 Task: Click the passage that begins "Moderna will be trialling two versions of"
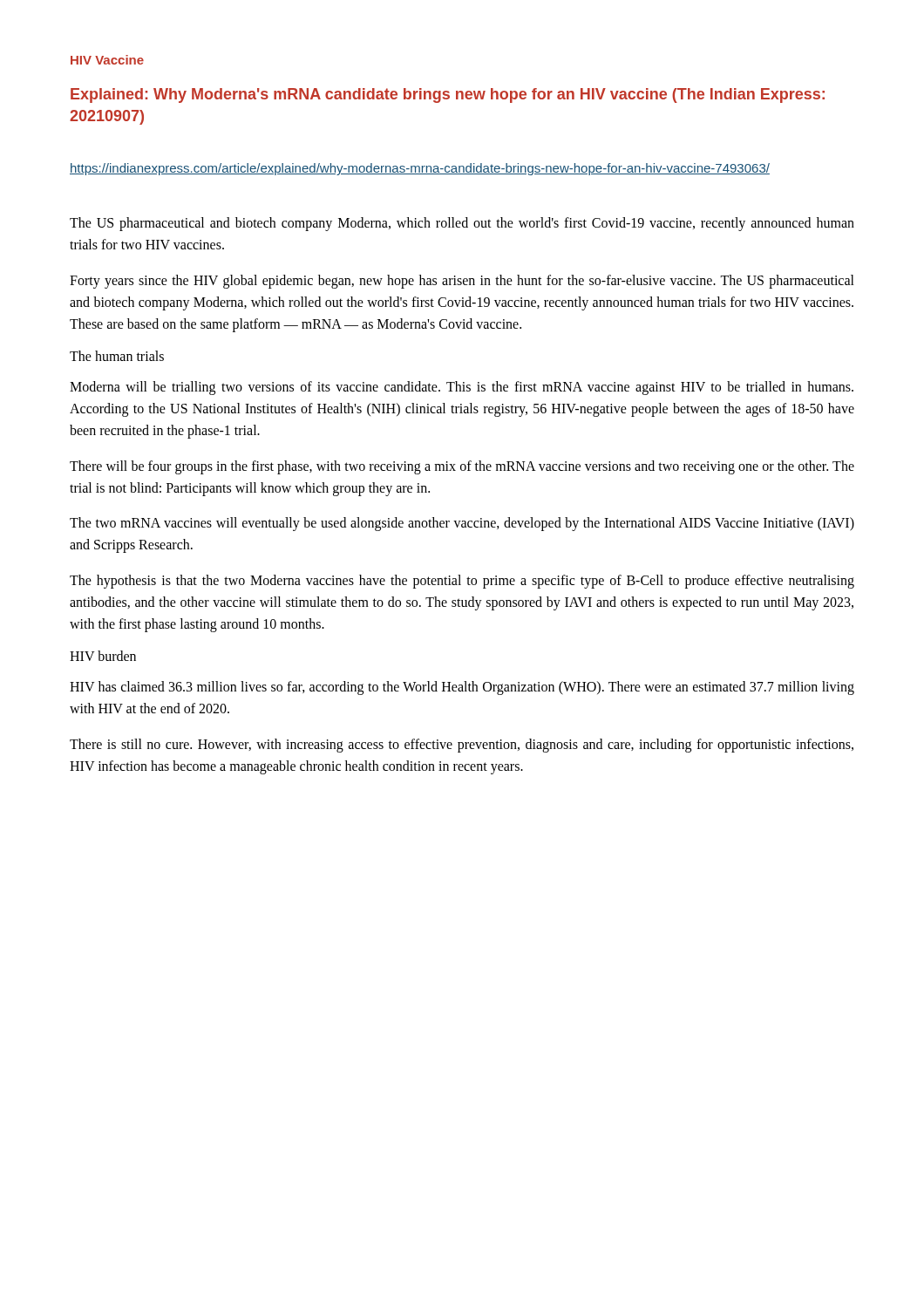pos(462,409)
